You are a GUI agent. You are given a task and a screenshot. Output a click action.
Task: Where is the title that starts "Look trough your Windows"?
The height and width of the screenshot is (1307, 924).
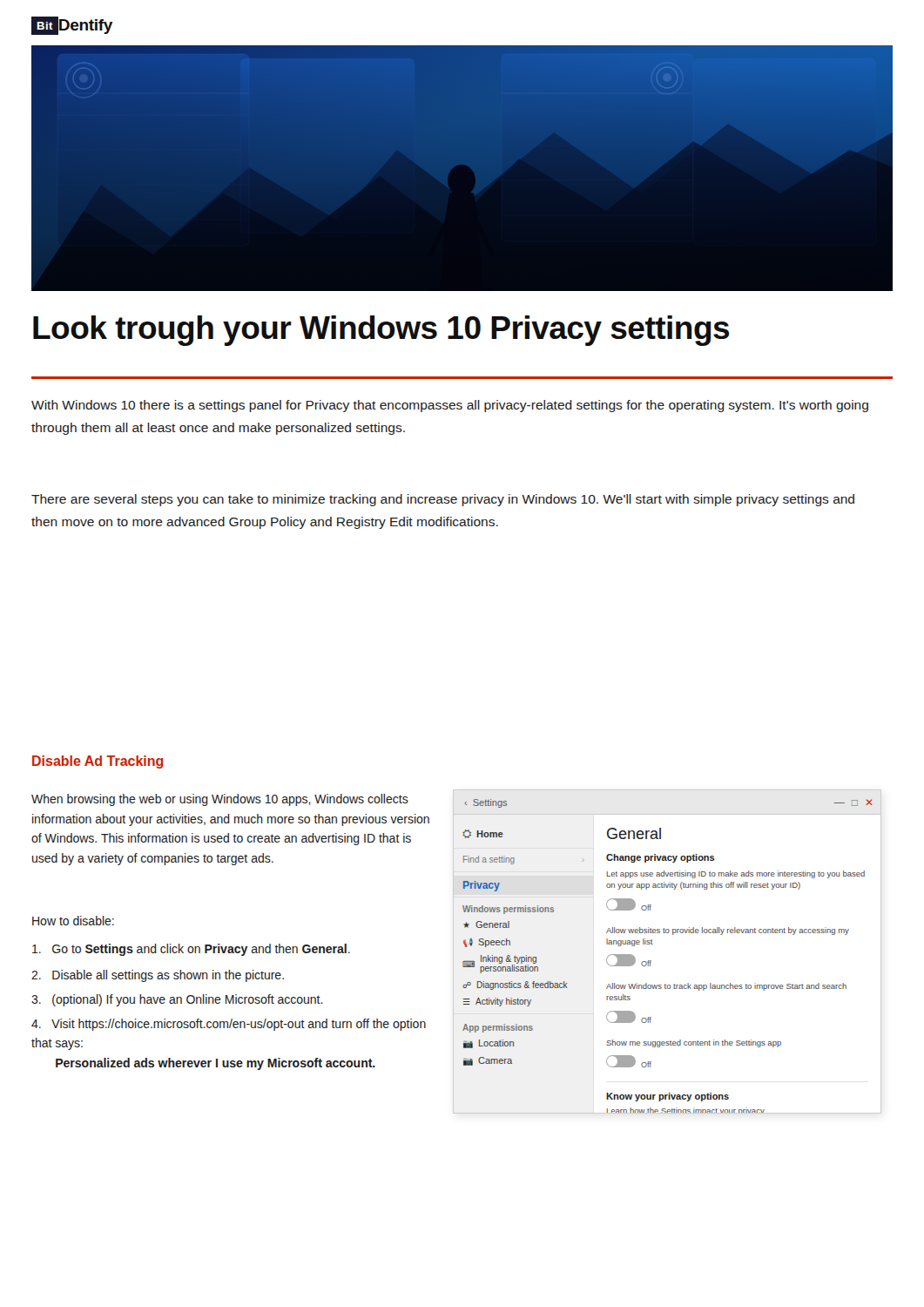(x=441, y=329)
